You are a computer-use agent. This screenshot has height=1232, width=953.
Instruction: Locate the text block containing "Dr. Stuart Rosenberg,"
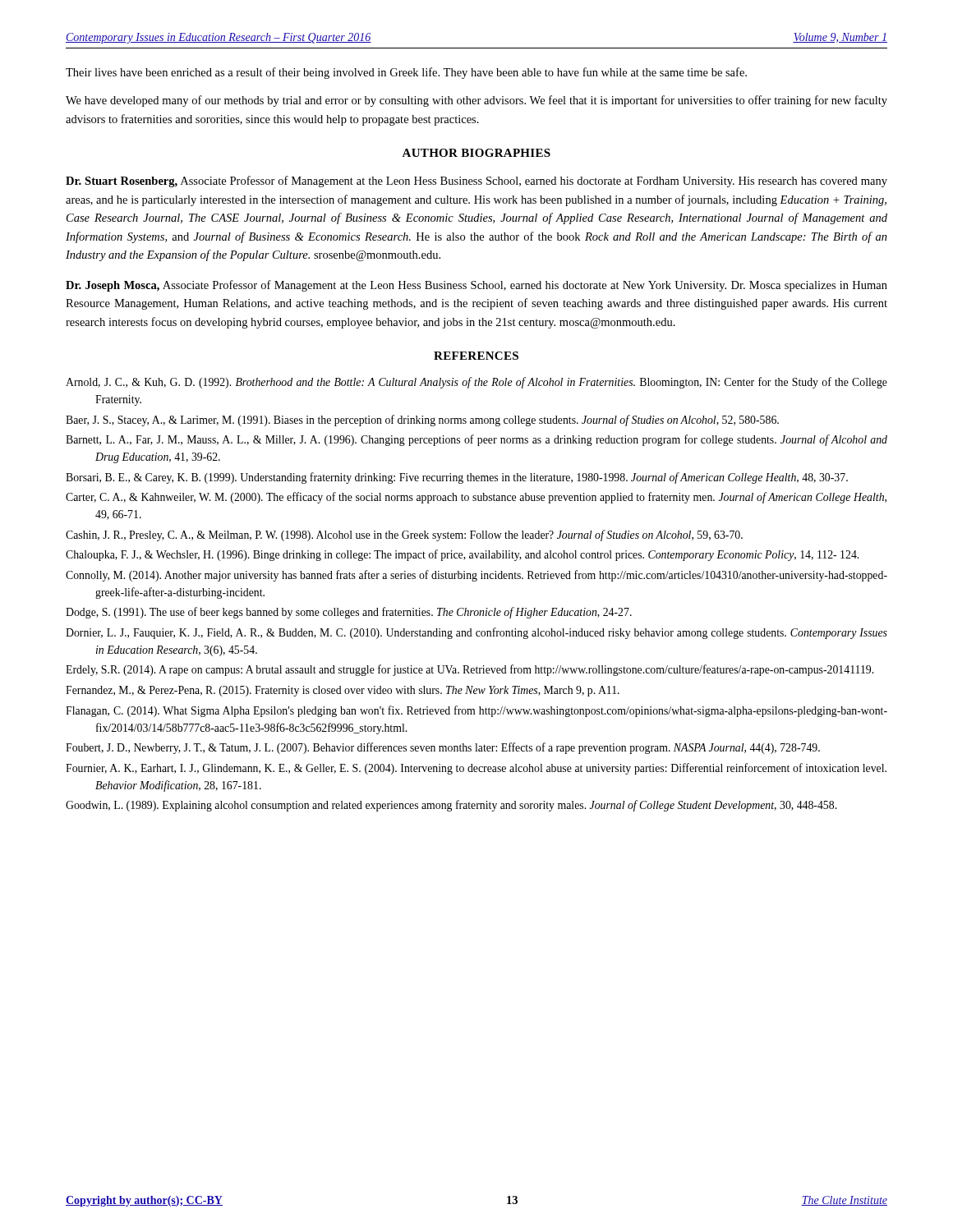[476, 218]
